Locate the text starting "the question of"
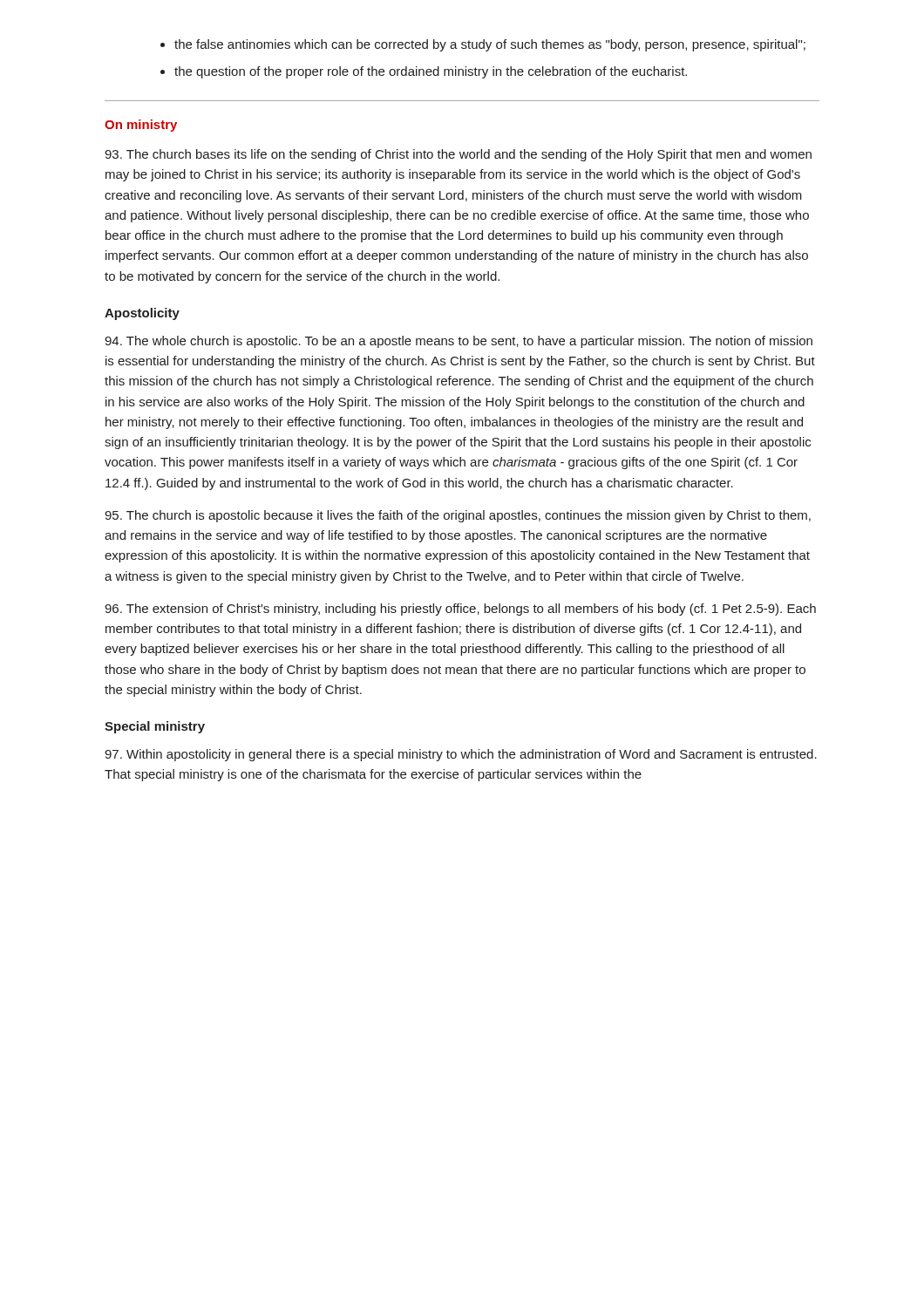The image size is (924, 1308). point(497,71)
